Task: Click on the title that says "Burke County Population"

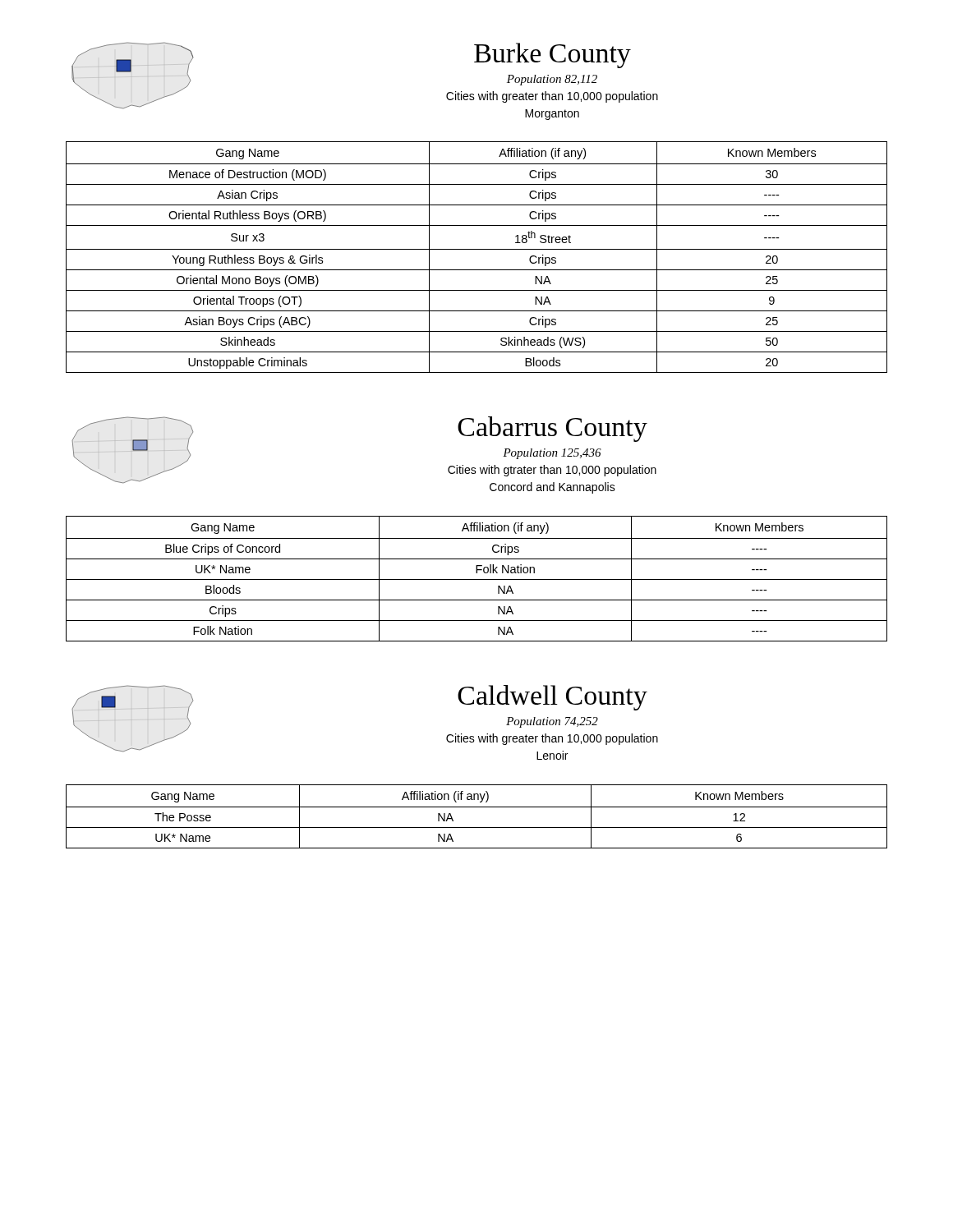Action: coord(552,80)
